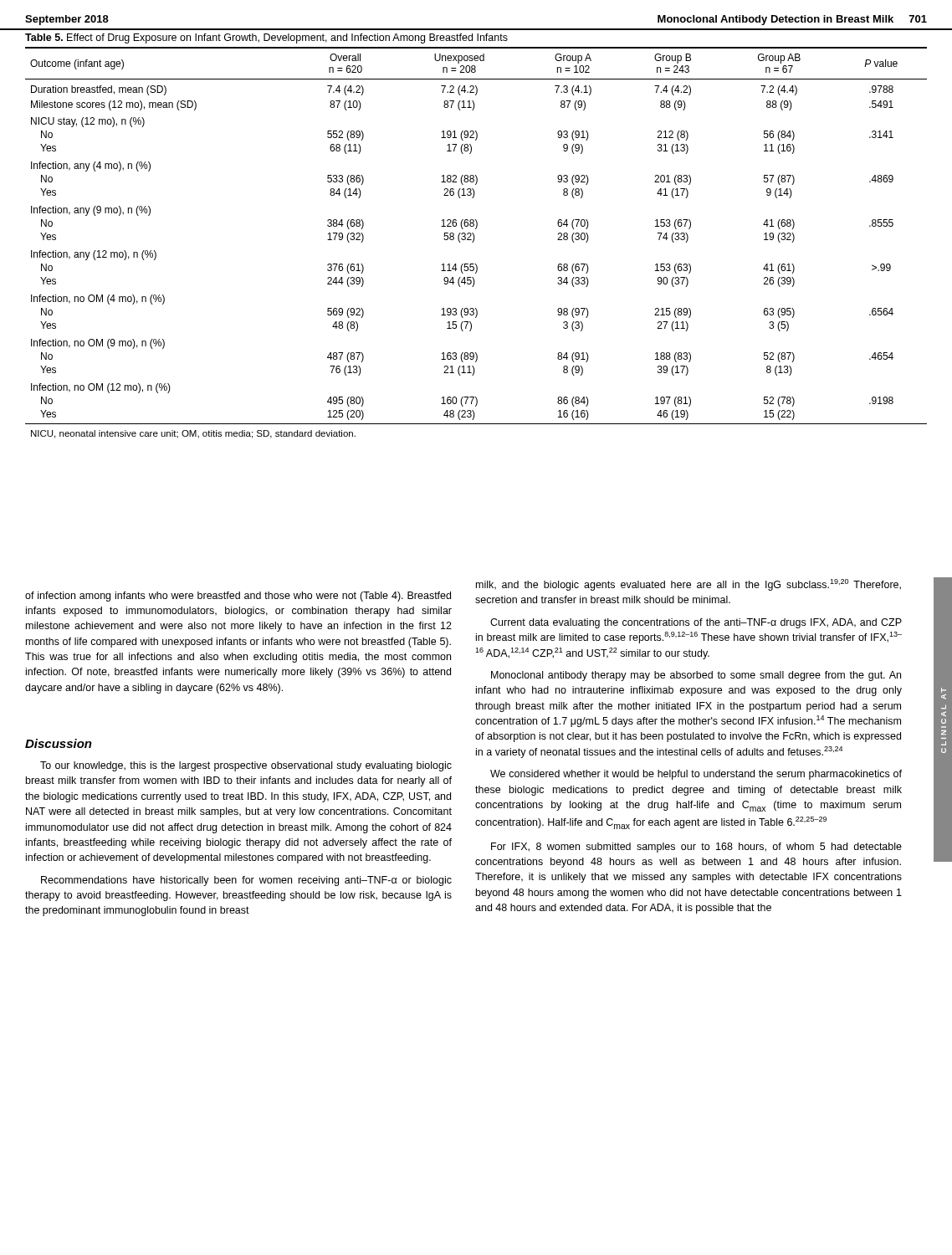The image size is (952, 1255).
Task: Click the caption that begins "Table 5. Effect of Drug Exposure"
Action: [x=266, y=38]
